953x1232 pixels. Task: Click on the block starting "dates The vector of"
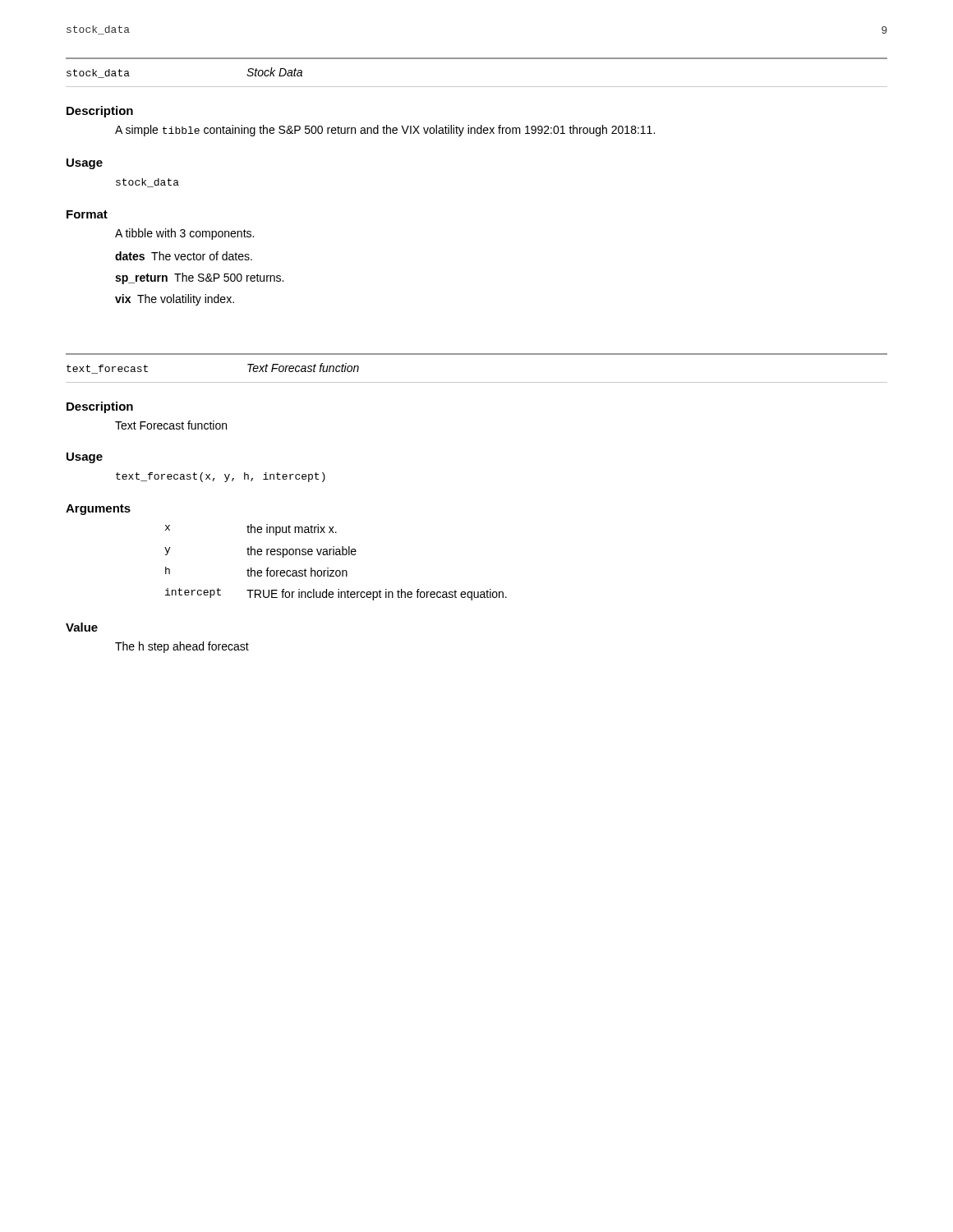point(184,256)
